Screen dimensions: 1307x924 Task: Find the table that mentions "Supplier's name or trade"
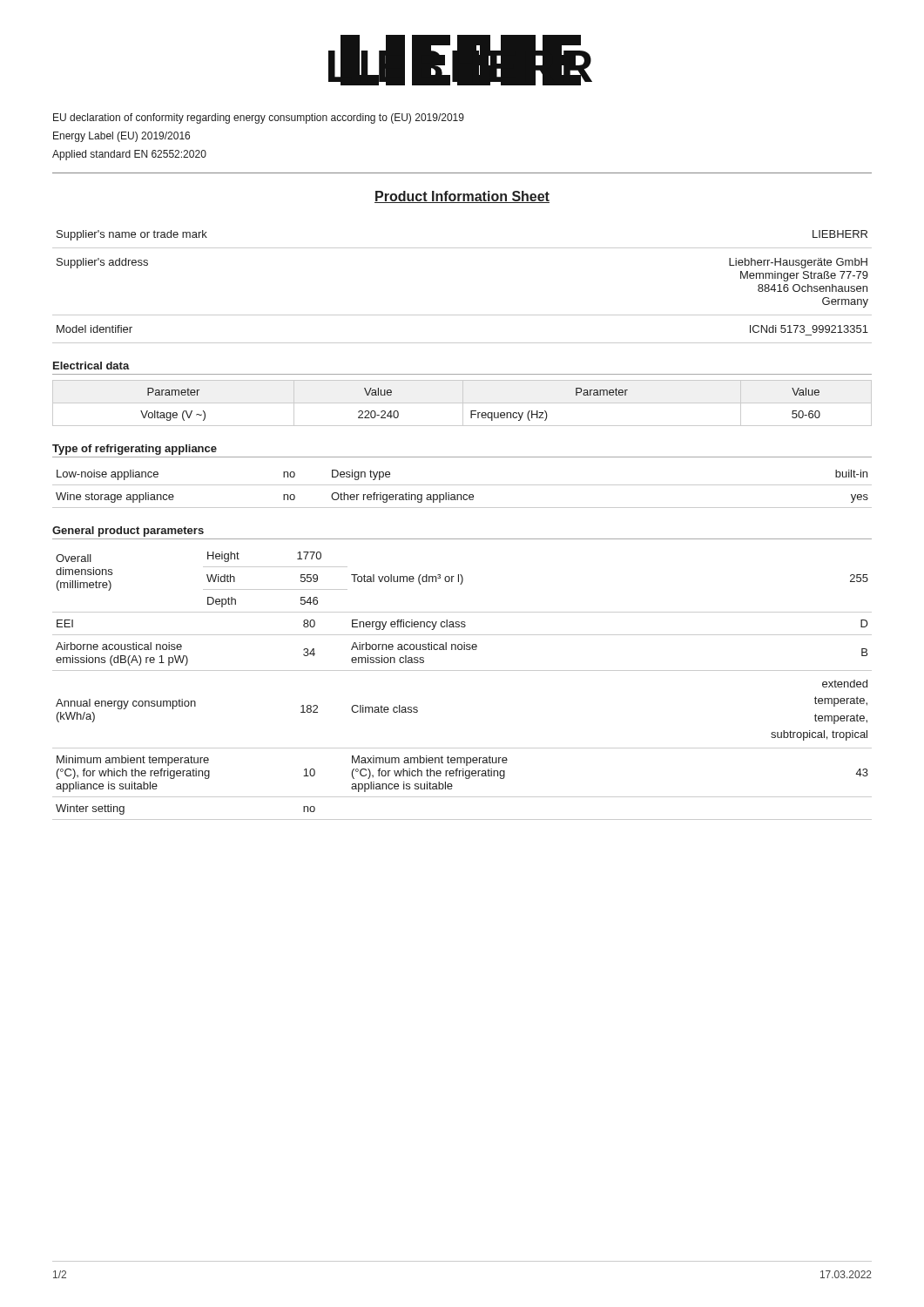click(x=462, y=282)
